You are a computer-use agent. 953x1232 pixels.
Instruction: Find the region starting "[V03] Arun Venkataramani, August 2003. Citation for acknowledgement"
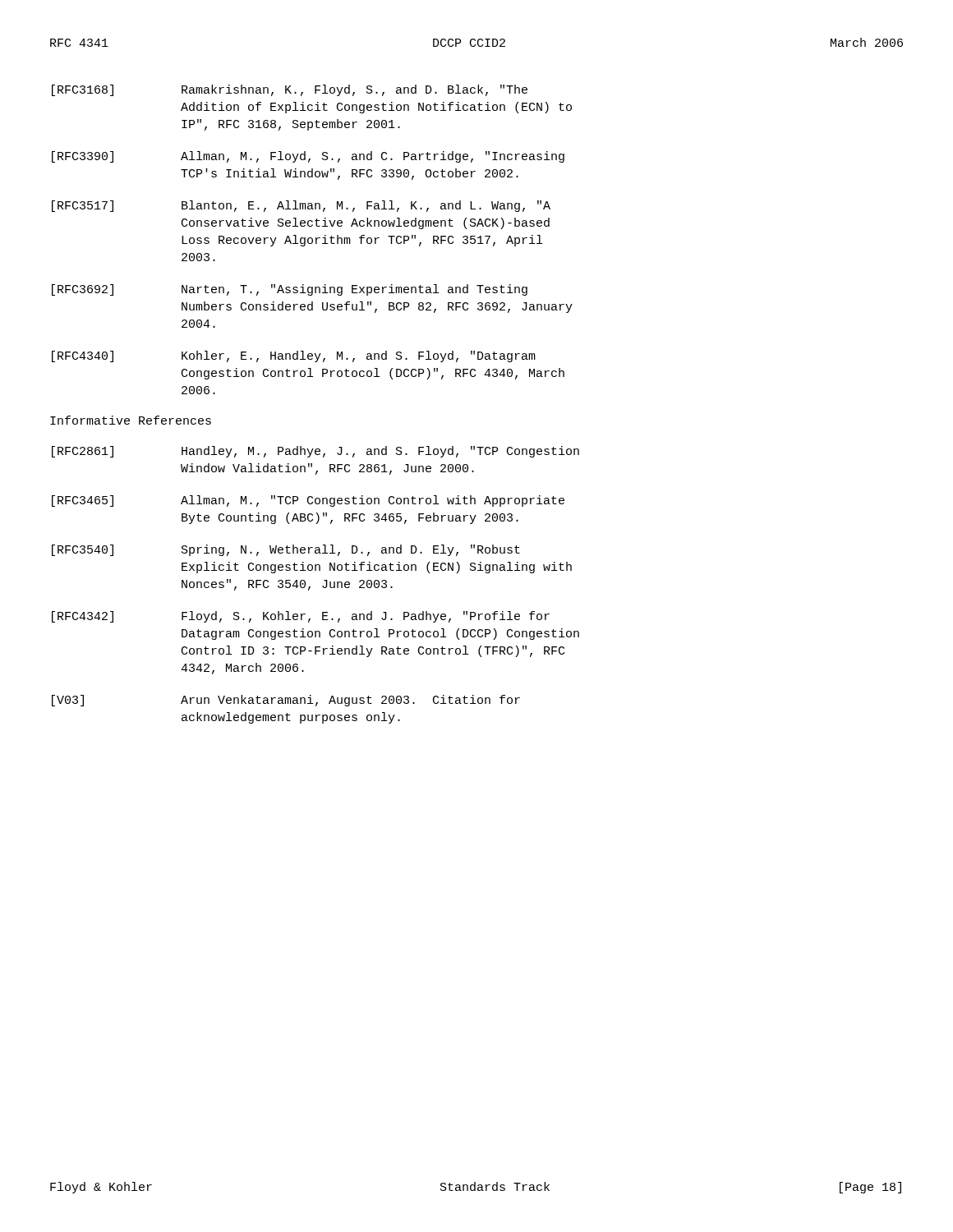[476, 710]
